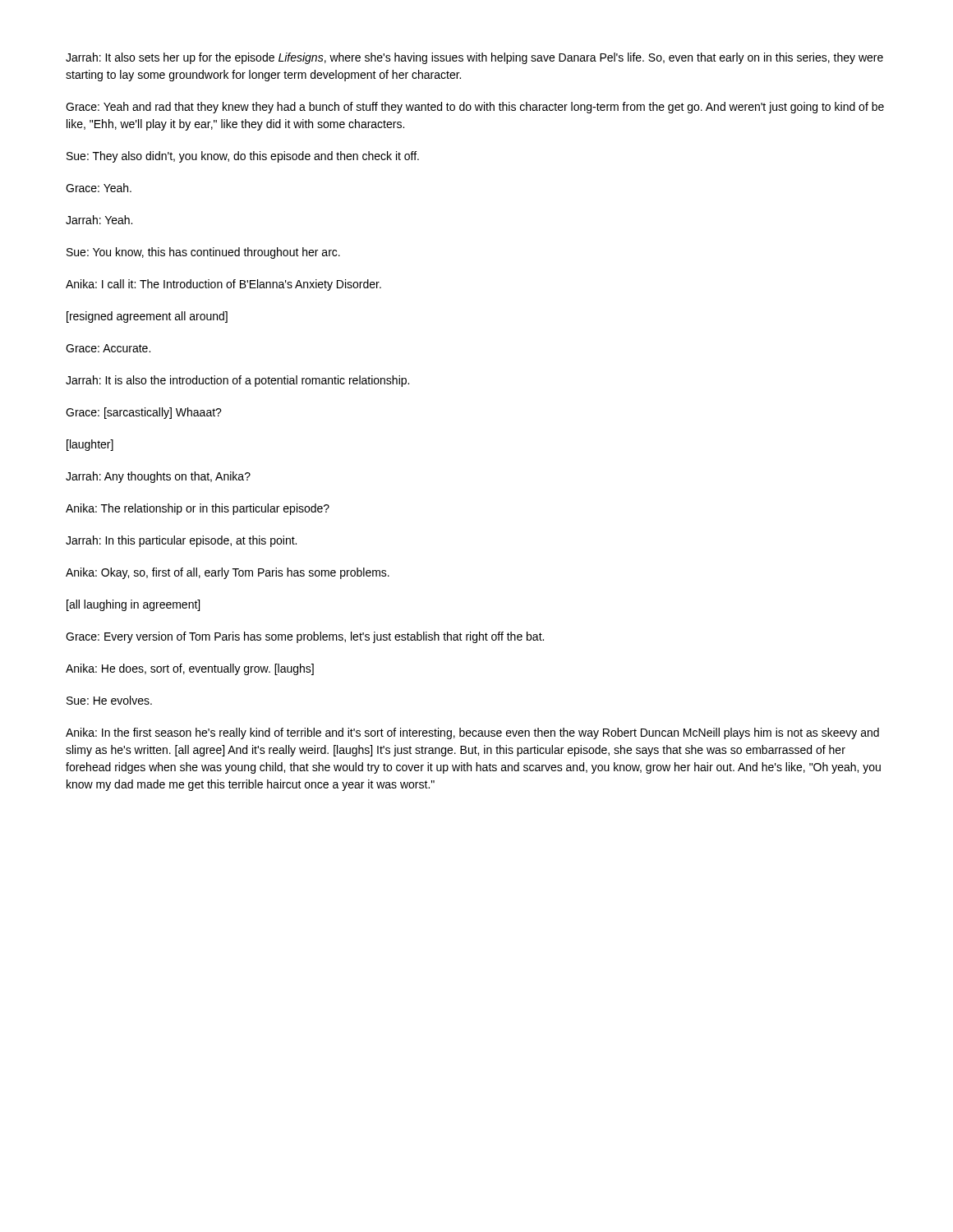Locate the text block that reads "Grace: Yeah and"
The width and height of the screenshot is (953, 1232).
(475, 115)
